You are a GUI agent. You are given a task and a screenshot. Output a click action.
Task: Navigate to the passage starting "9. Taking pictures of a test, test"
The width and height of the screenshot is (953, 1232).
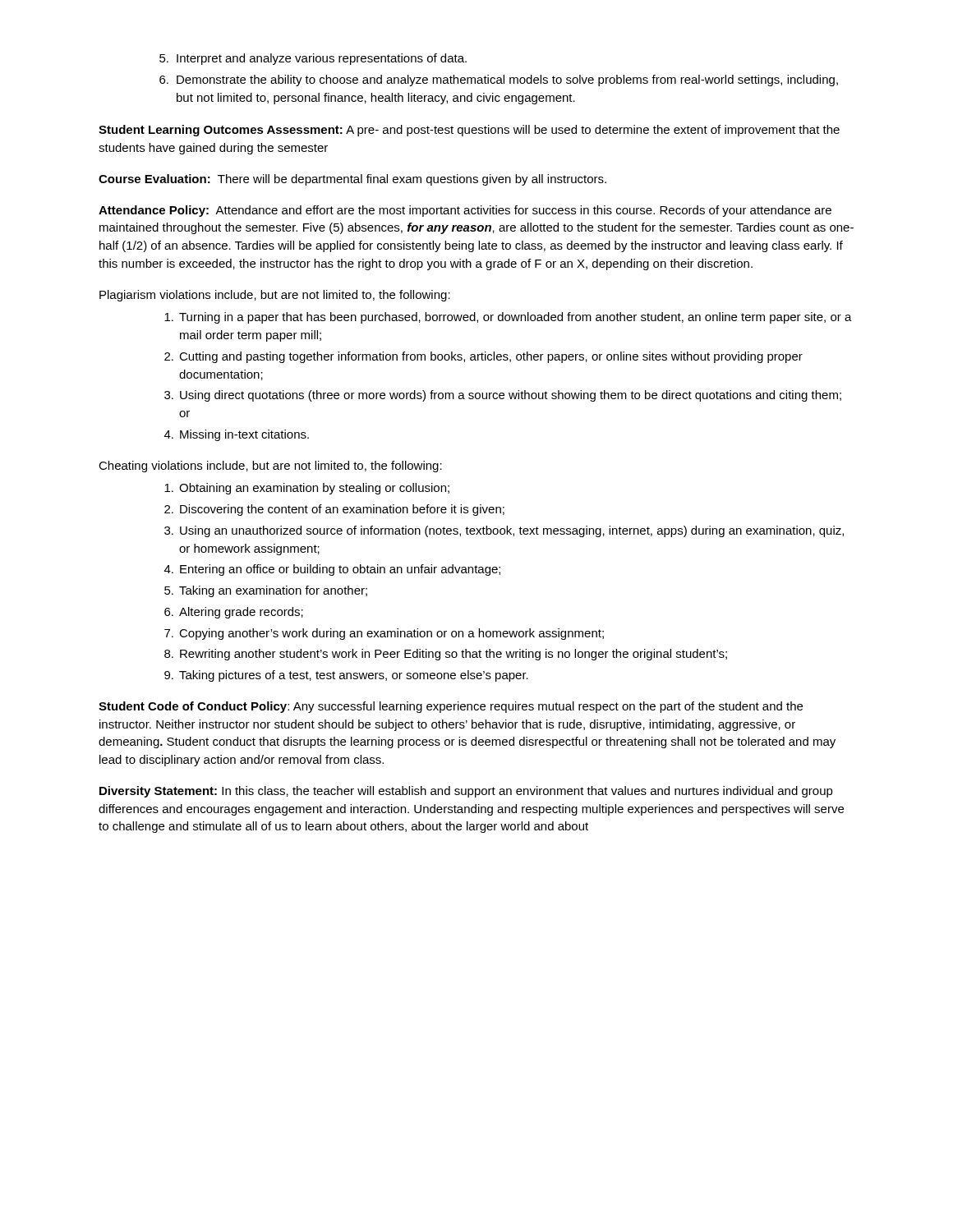(343, 675)
